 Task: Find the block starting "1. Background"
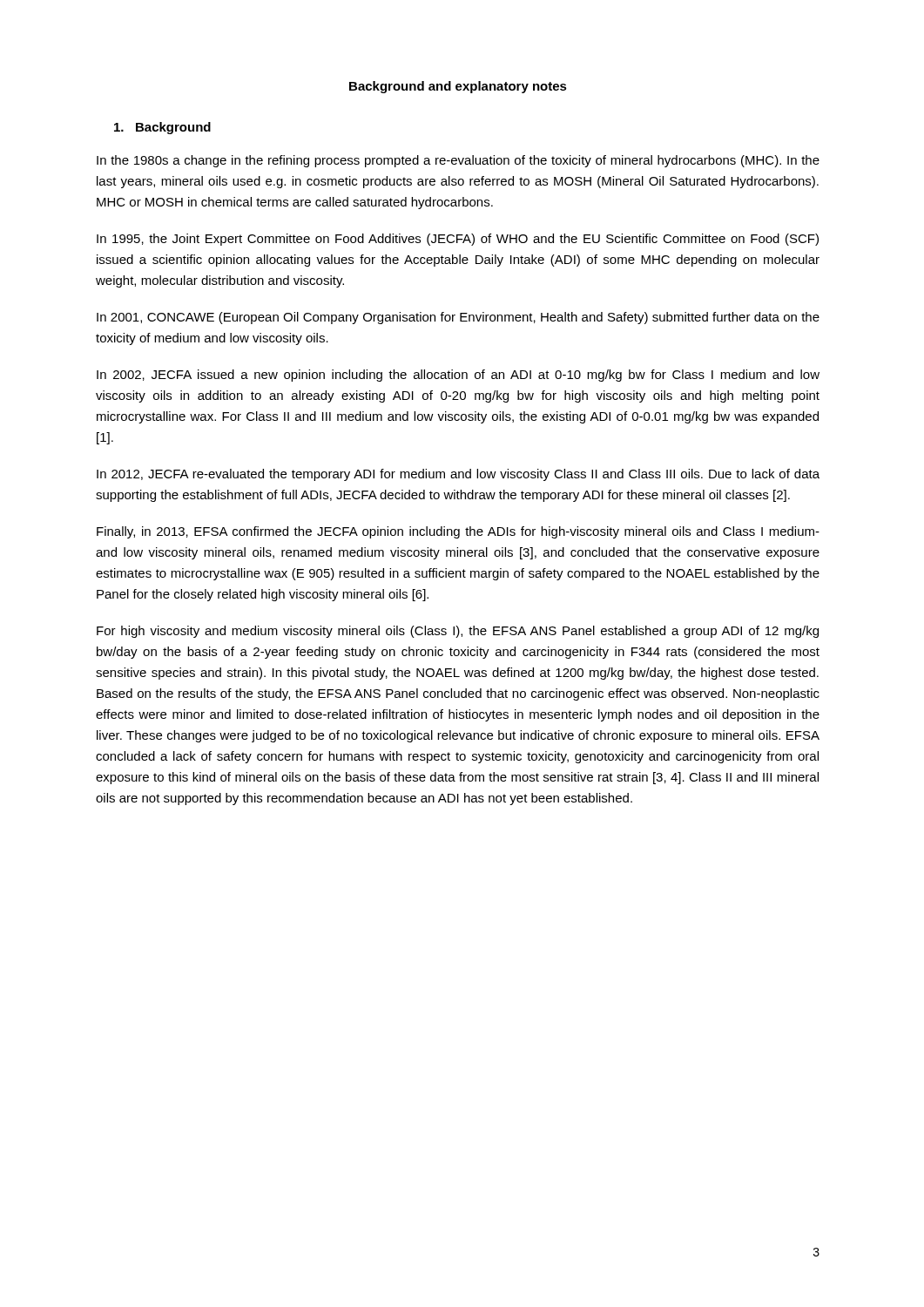pyautogui.click(x=162, y=127)
